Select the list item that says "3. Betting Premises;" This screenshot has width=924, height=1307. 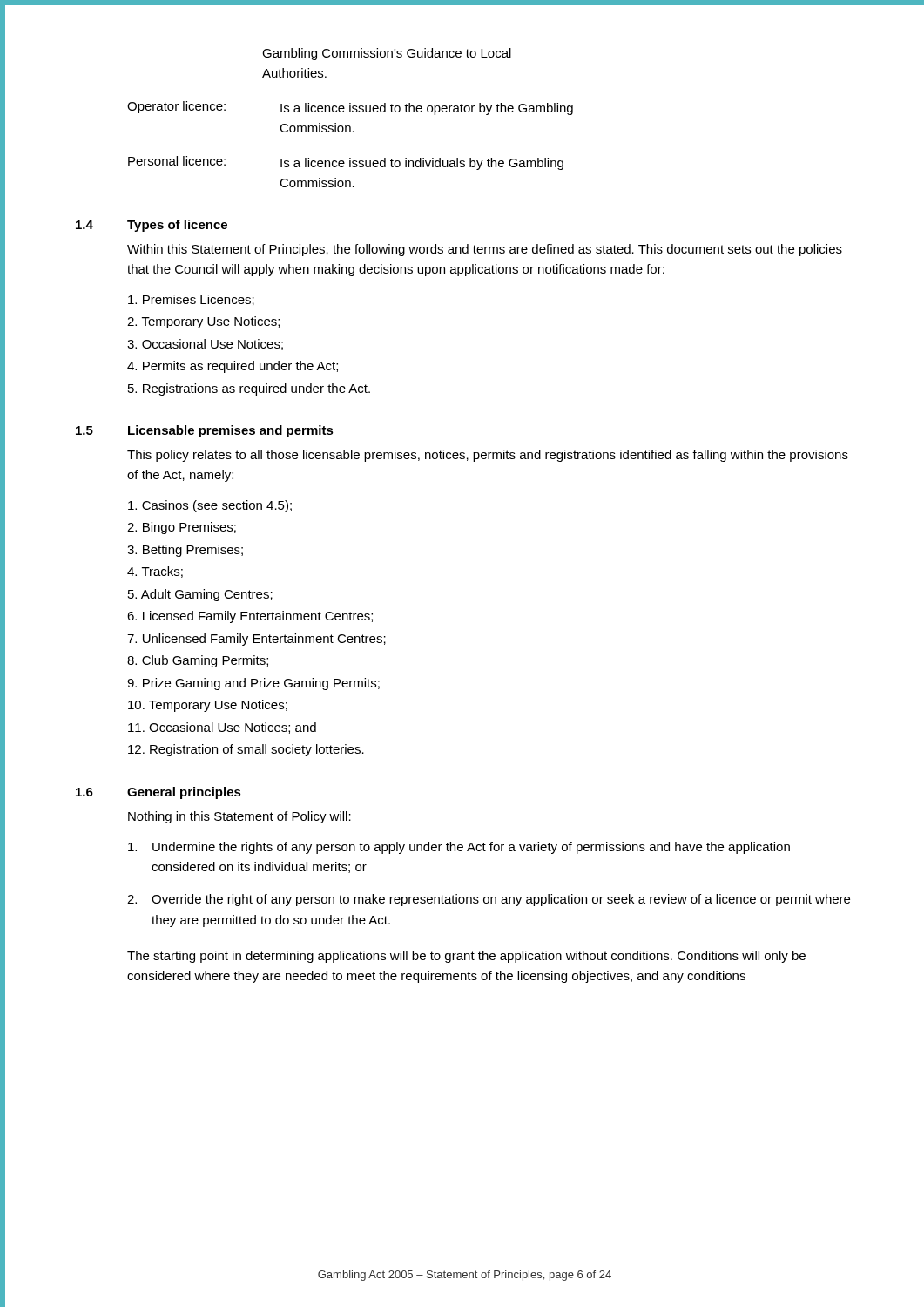pos(186,549)
